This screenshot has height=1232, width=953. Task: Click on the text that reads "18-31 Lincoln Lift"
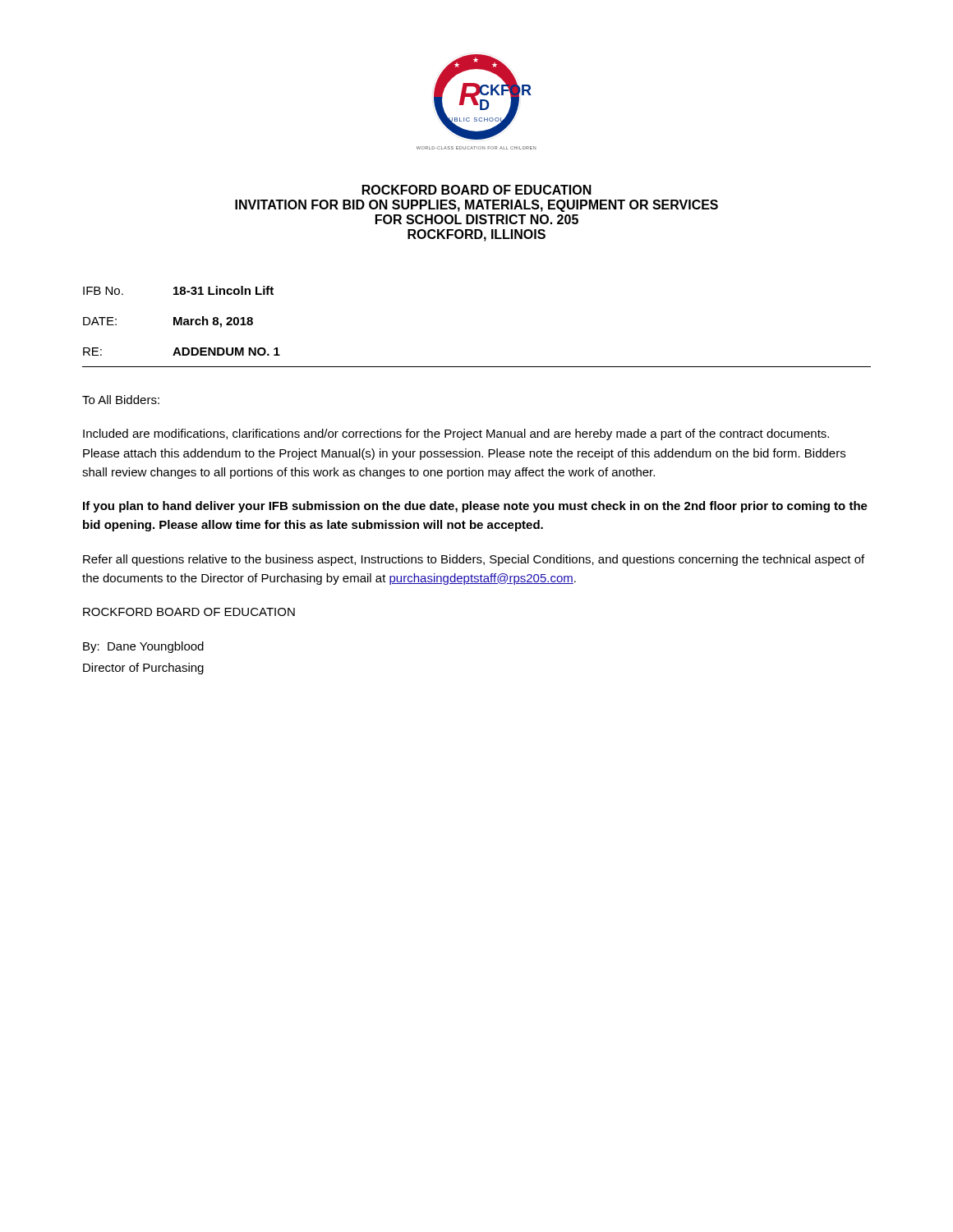click(223, 290)
